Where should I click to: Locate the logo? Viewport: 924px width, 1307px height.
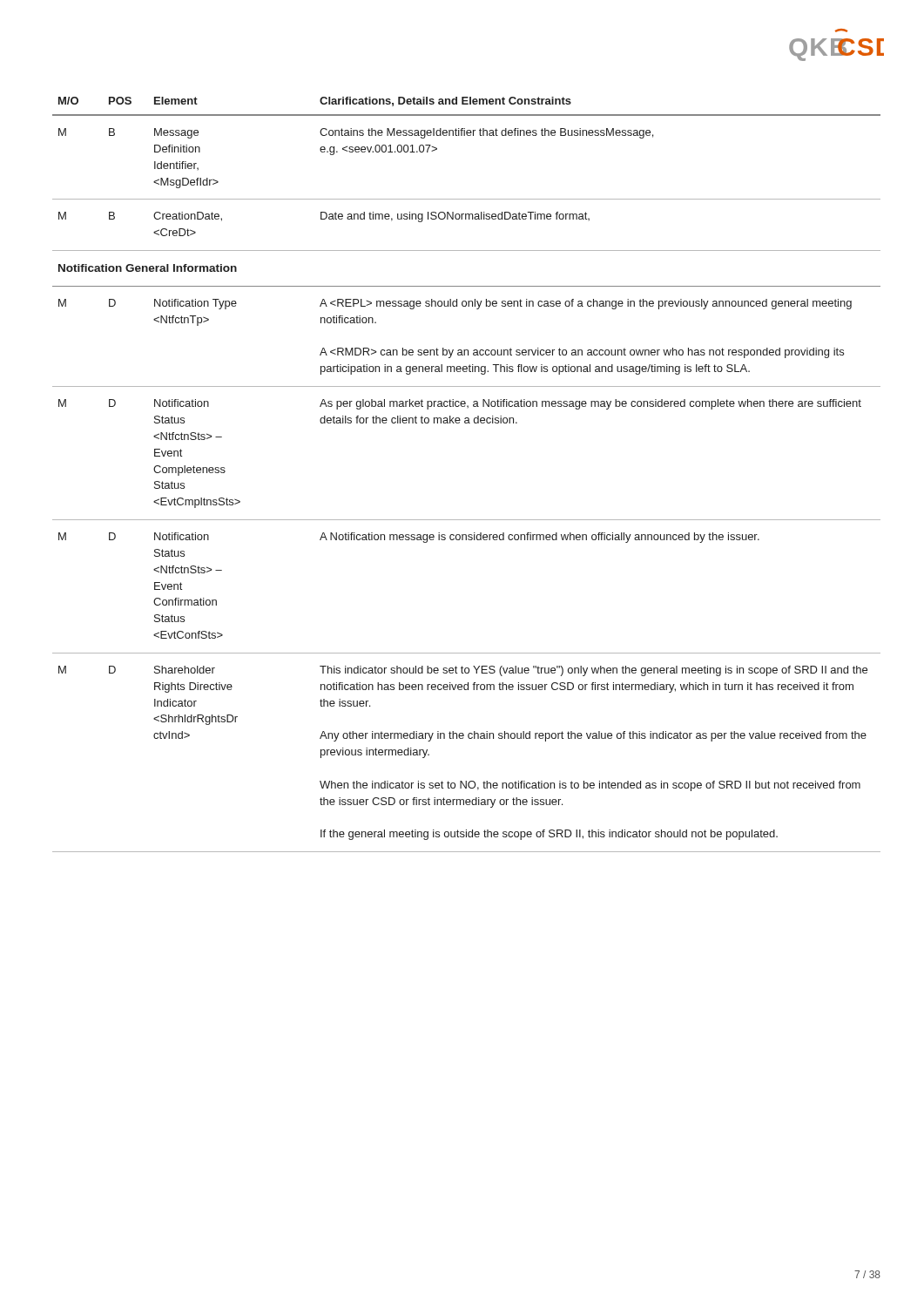836,44
